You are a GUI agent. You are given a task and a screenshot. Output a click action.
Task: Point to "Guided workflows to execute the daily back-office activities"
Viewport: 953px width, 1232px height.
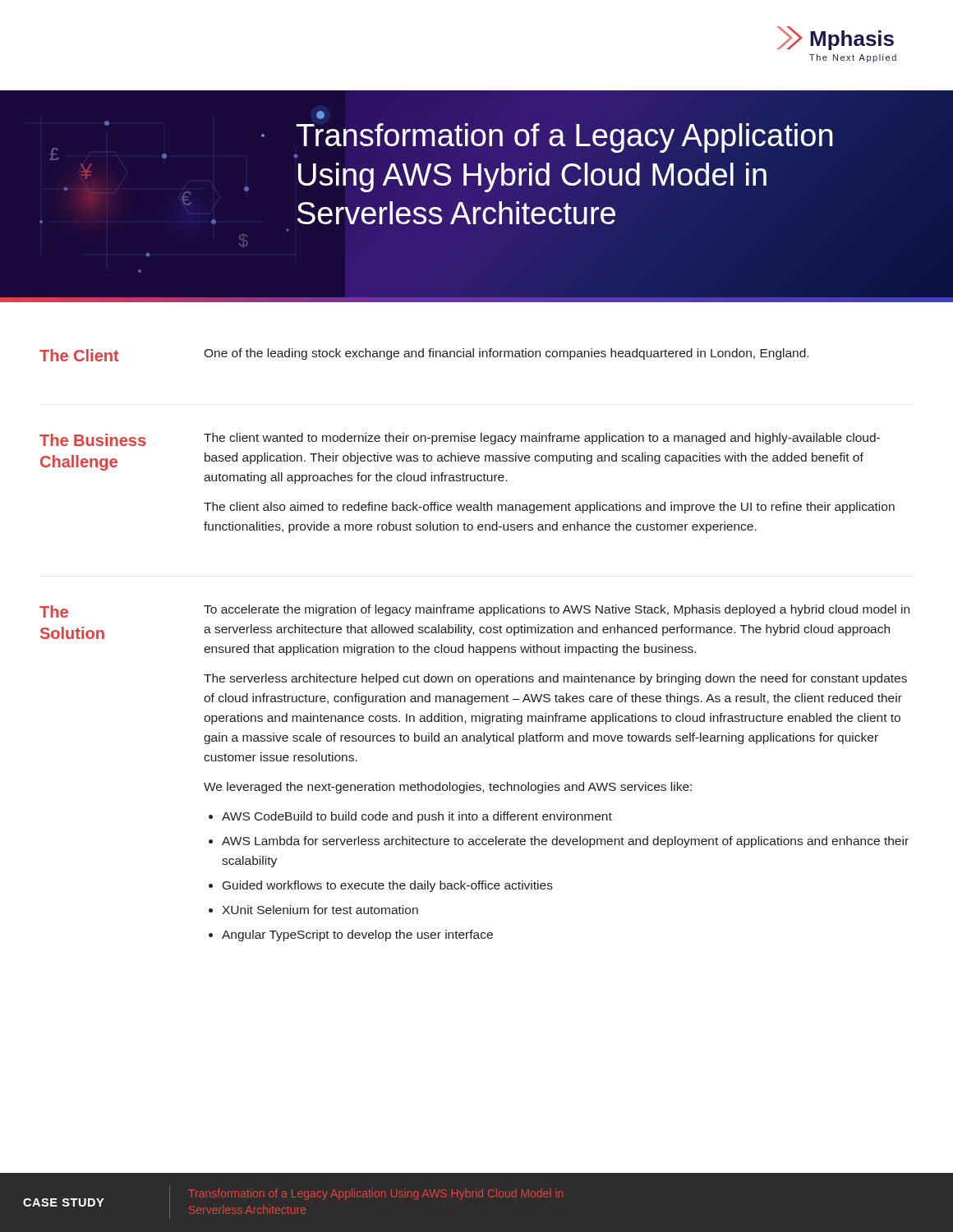tap(387, 885)
